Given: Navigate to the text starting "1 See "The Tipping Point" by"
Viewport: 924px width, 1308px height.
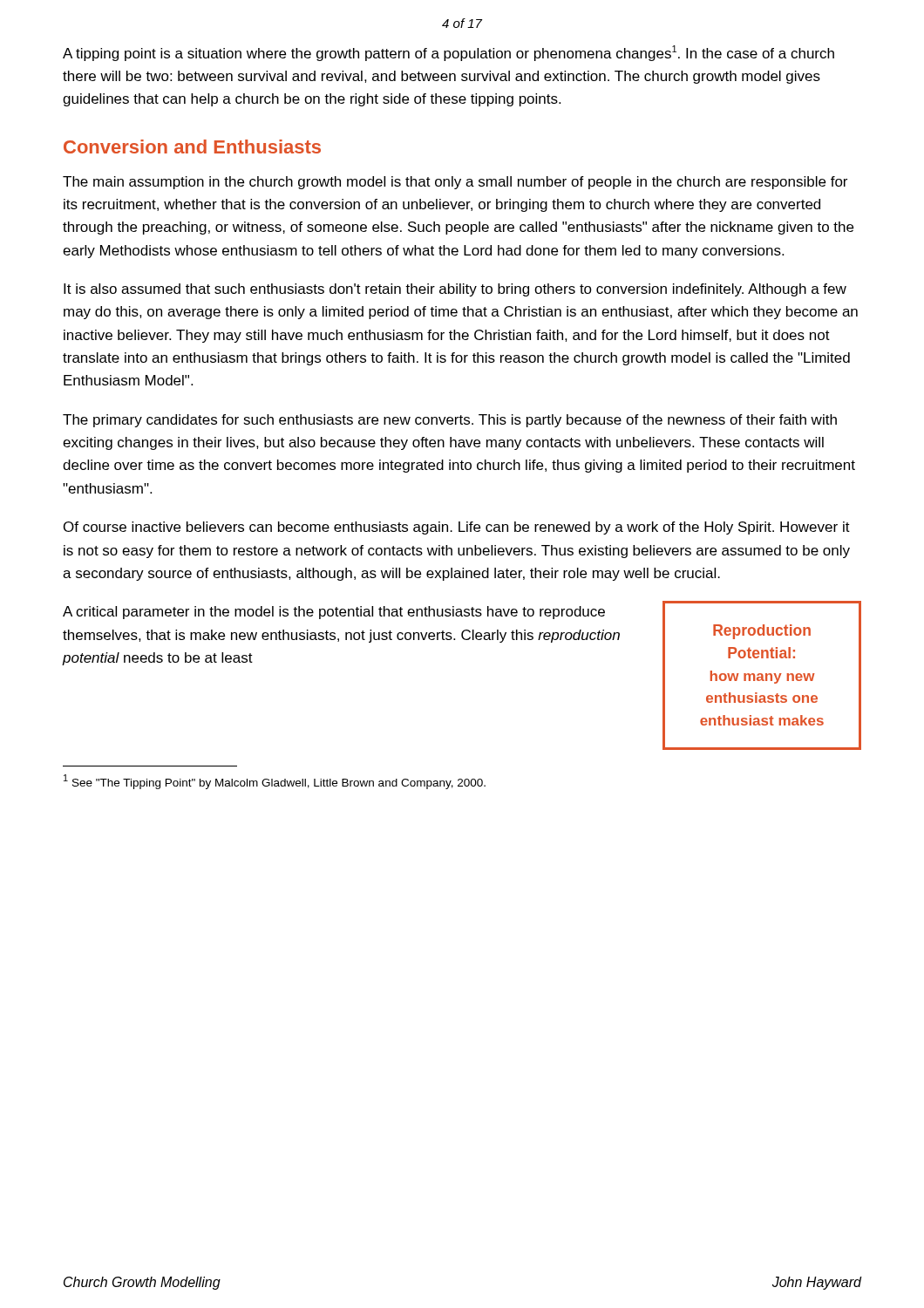Looking at the screenshot, I should [275, 781].
